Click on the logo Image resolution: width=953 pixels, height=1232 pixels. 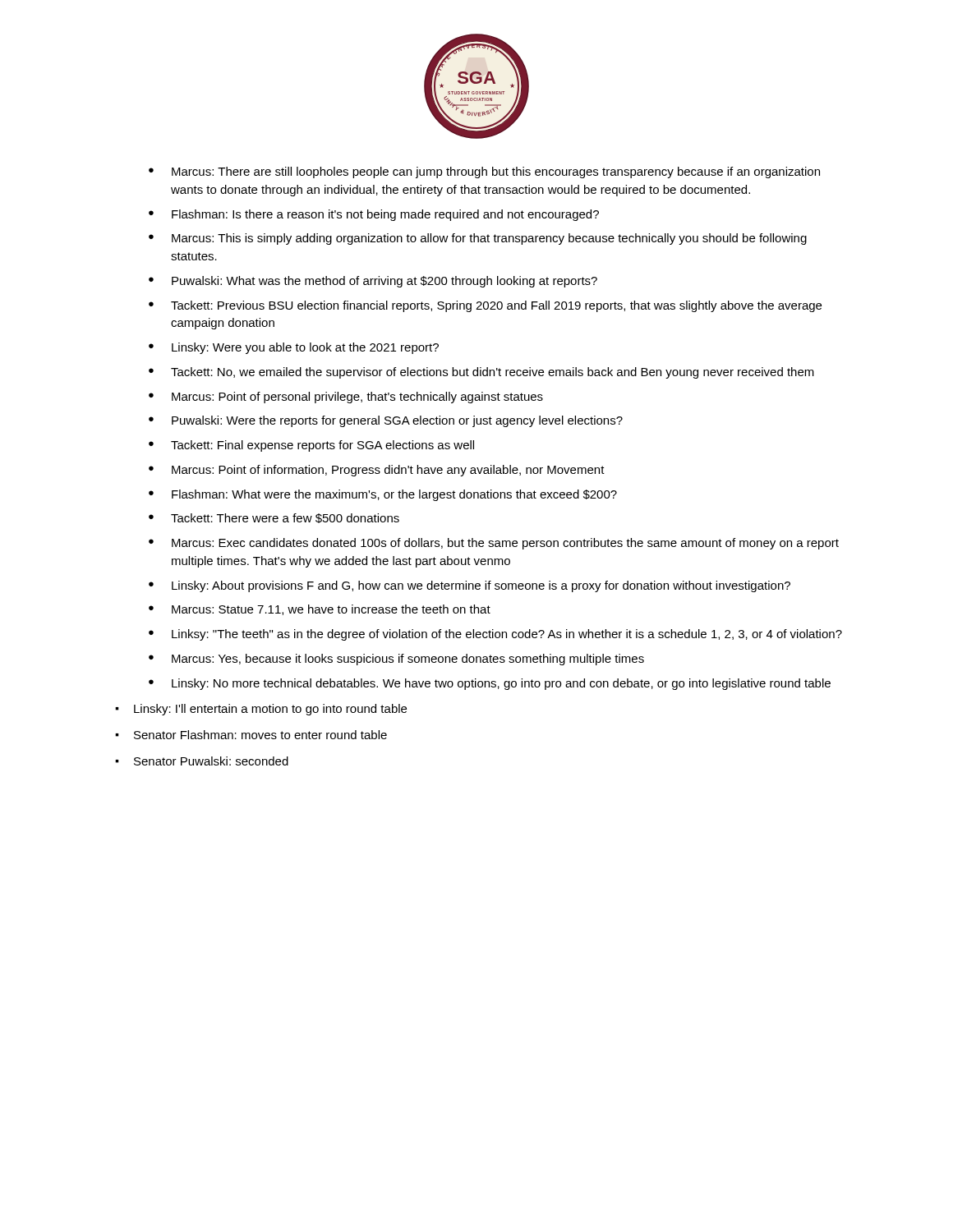[476, 86]
